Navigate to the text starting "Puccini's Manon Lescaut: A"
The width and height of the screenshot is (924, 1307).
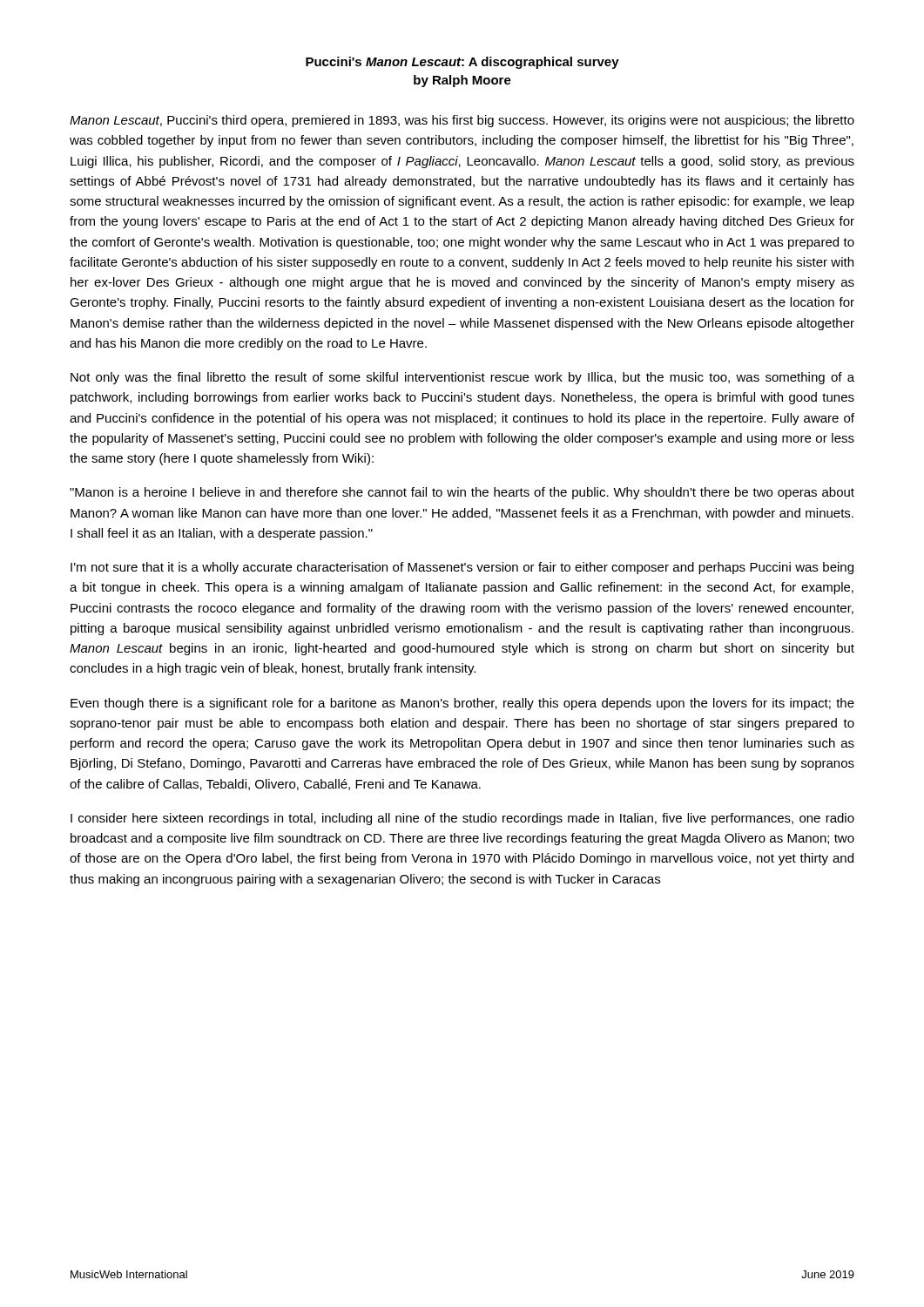tap(462, 71)
